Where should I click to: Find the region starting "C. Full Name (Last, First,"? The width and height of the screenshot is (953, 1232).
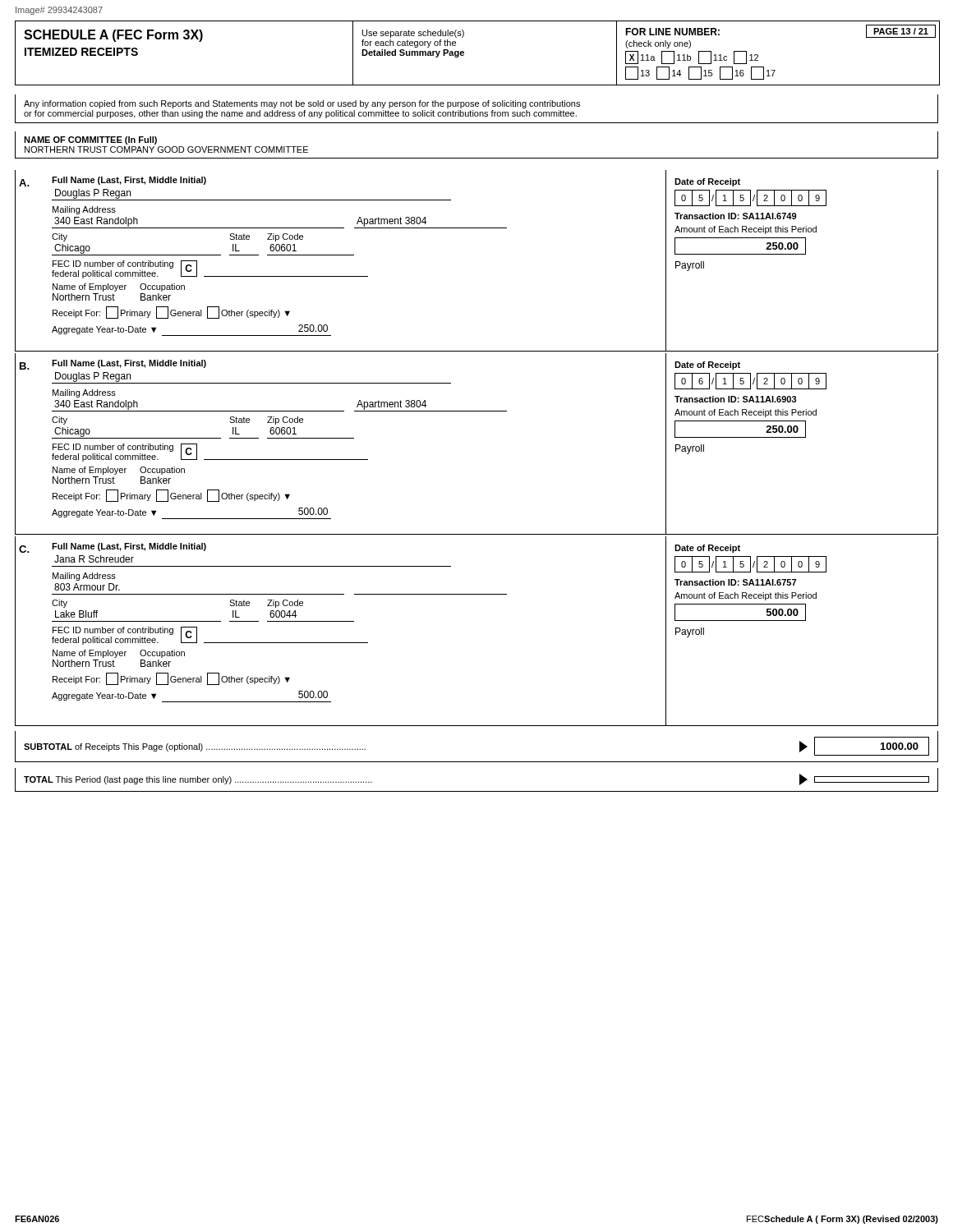pos(476,631)
